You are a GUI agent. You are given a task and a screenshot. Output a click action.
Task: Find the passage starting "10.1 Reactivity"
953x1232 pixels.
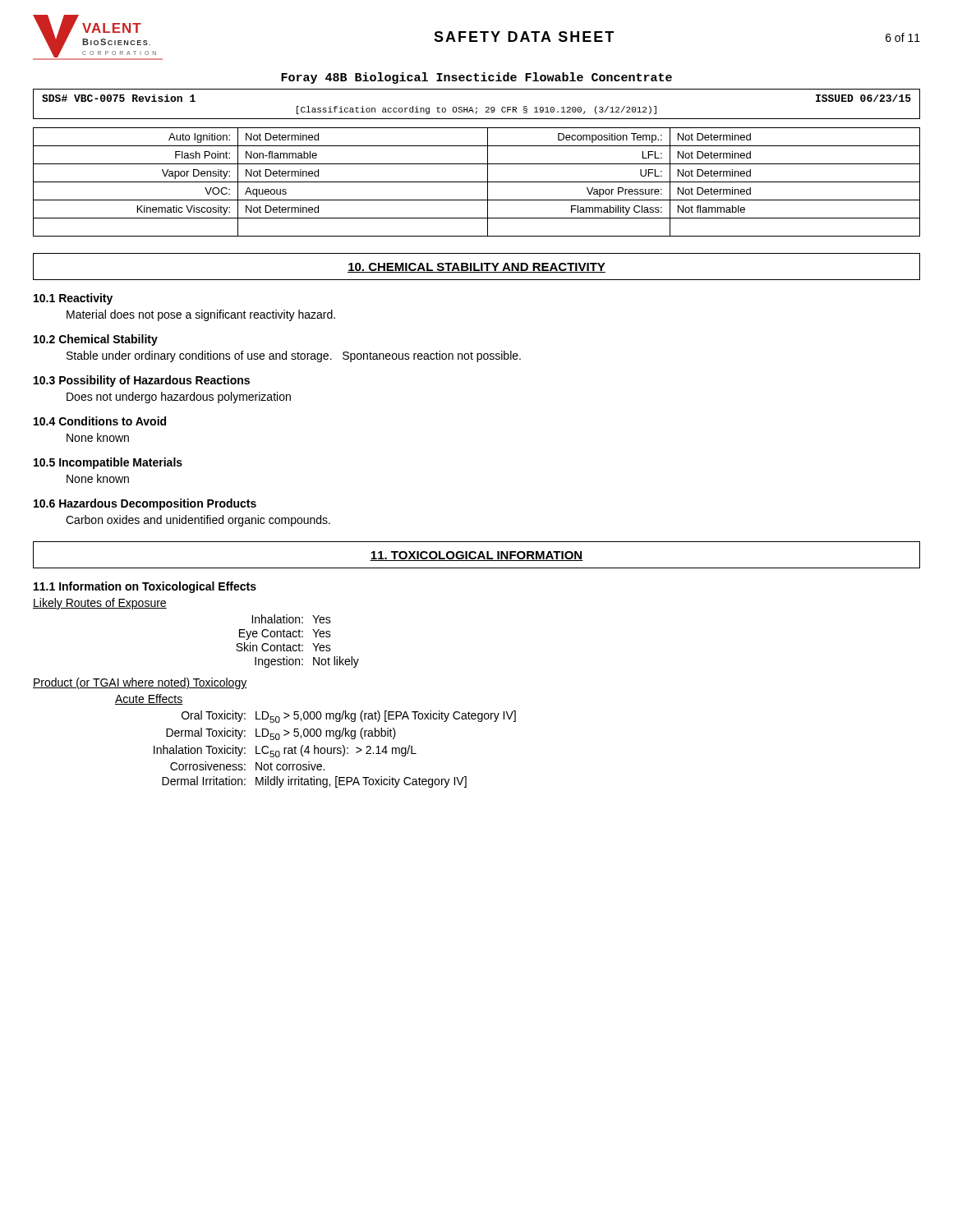pos(73,298)
